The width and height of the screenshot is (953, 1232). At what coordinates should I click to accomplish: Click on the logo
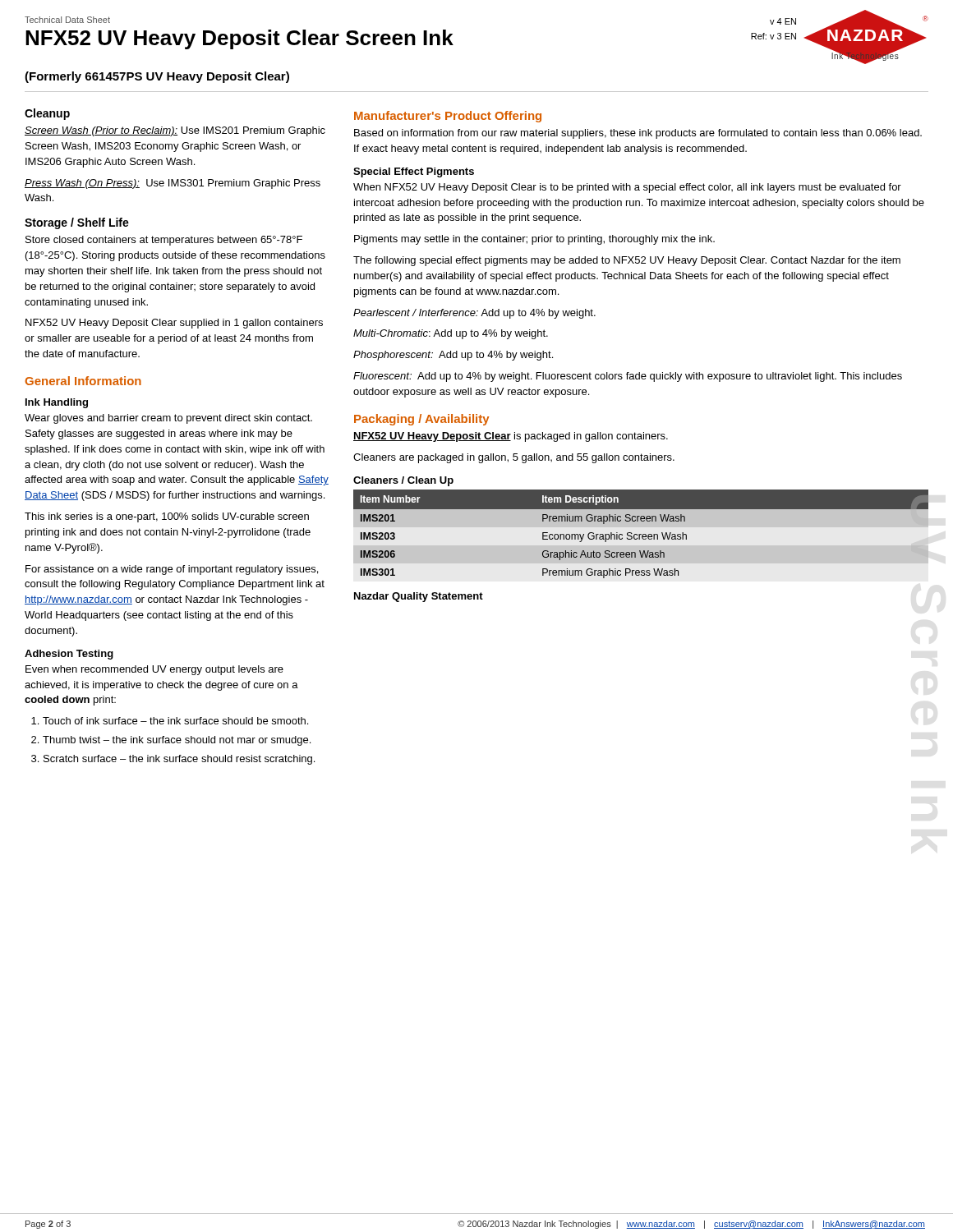[x=865, y=37]
